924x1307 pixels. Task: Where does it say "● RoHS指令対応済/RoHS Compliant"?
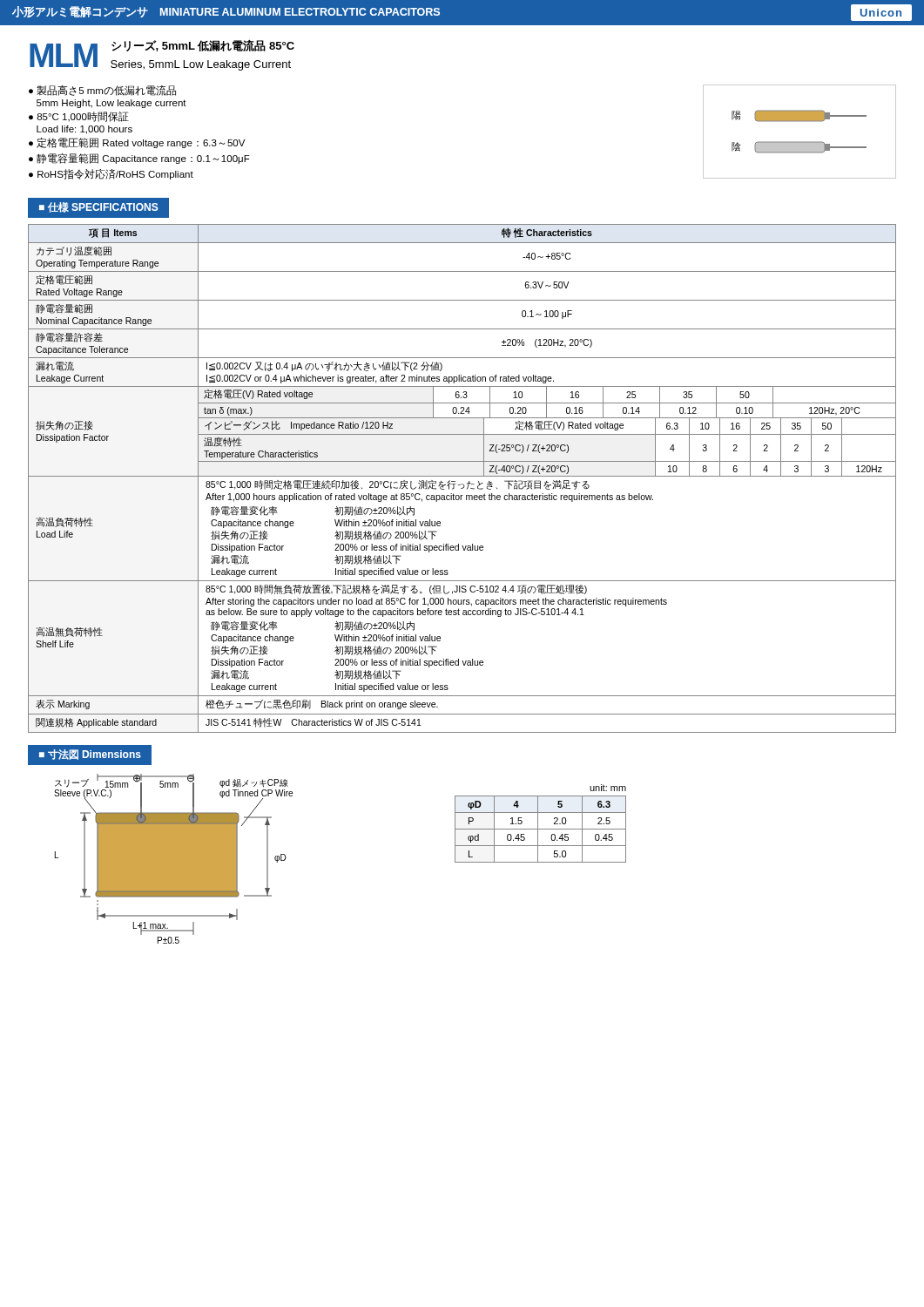[110, 174]
